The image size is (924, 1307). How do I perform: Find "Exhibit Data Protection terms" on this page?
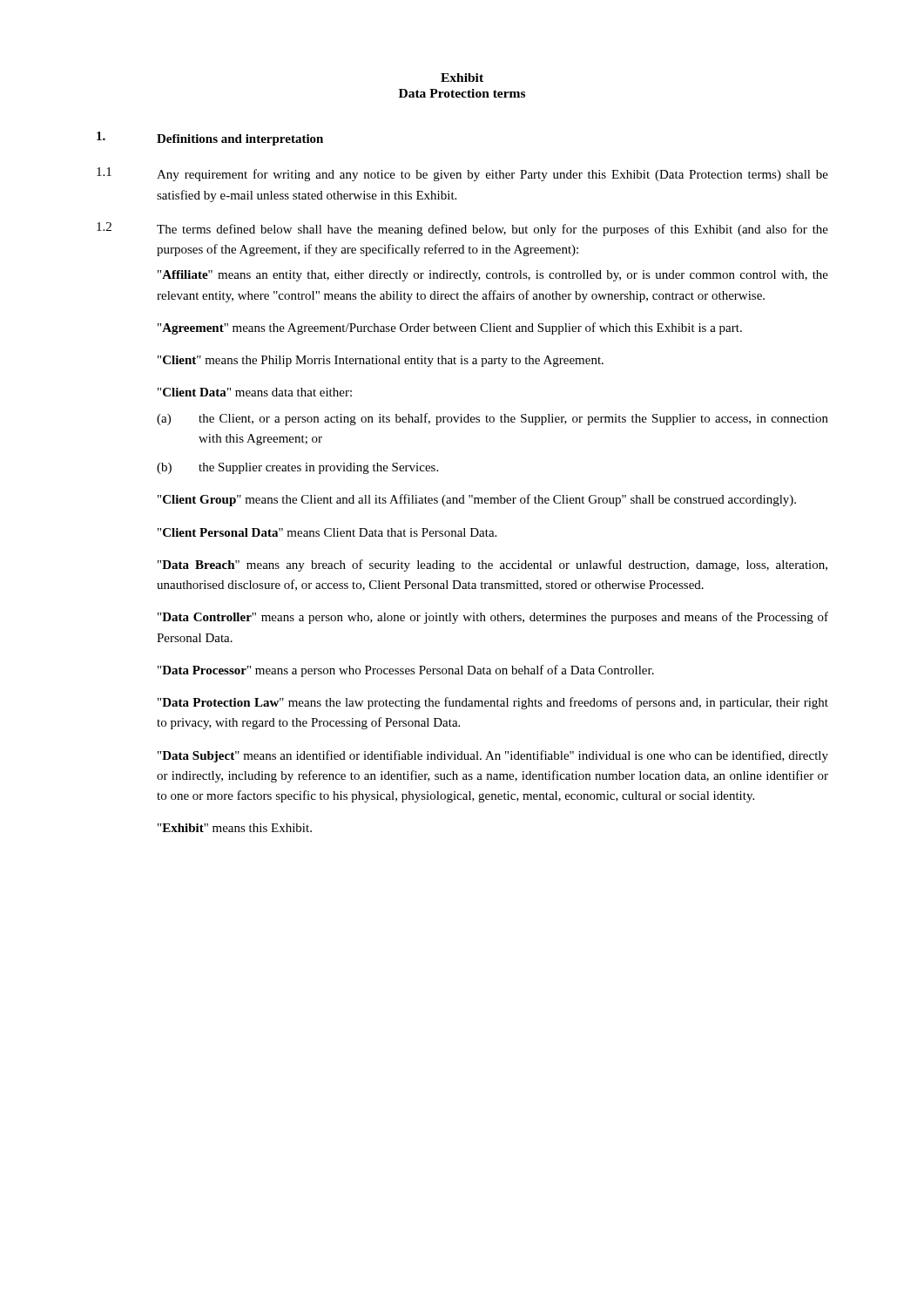(462, 85)
